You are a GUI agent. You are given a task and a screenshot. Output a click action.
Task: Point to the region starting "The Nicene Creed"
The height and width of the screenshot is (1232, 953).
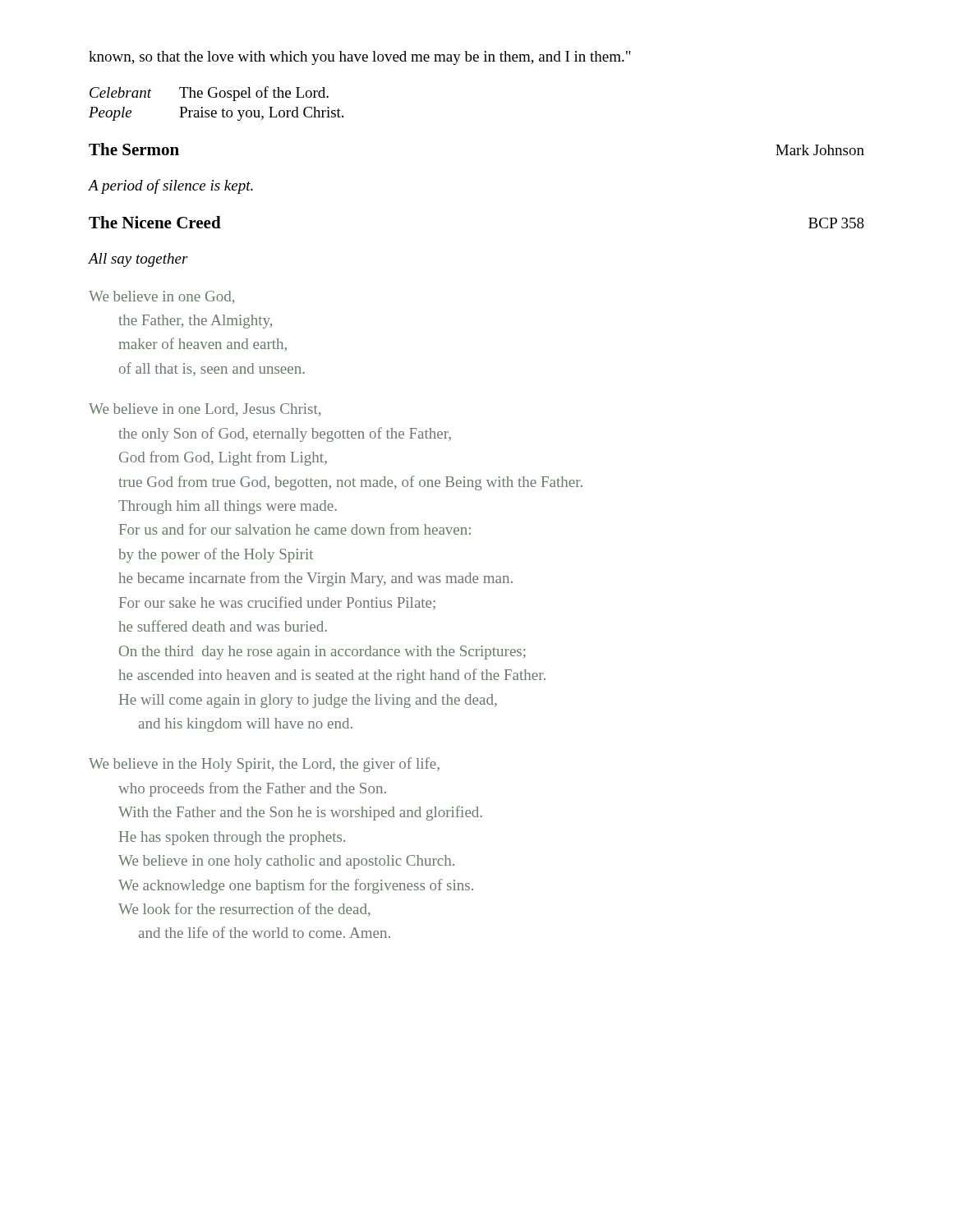point(155,222)
